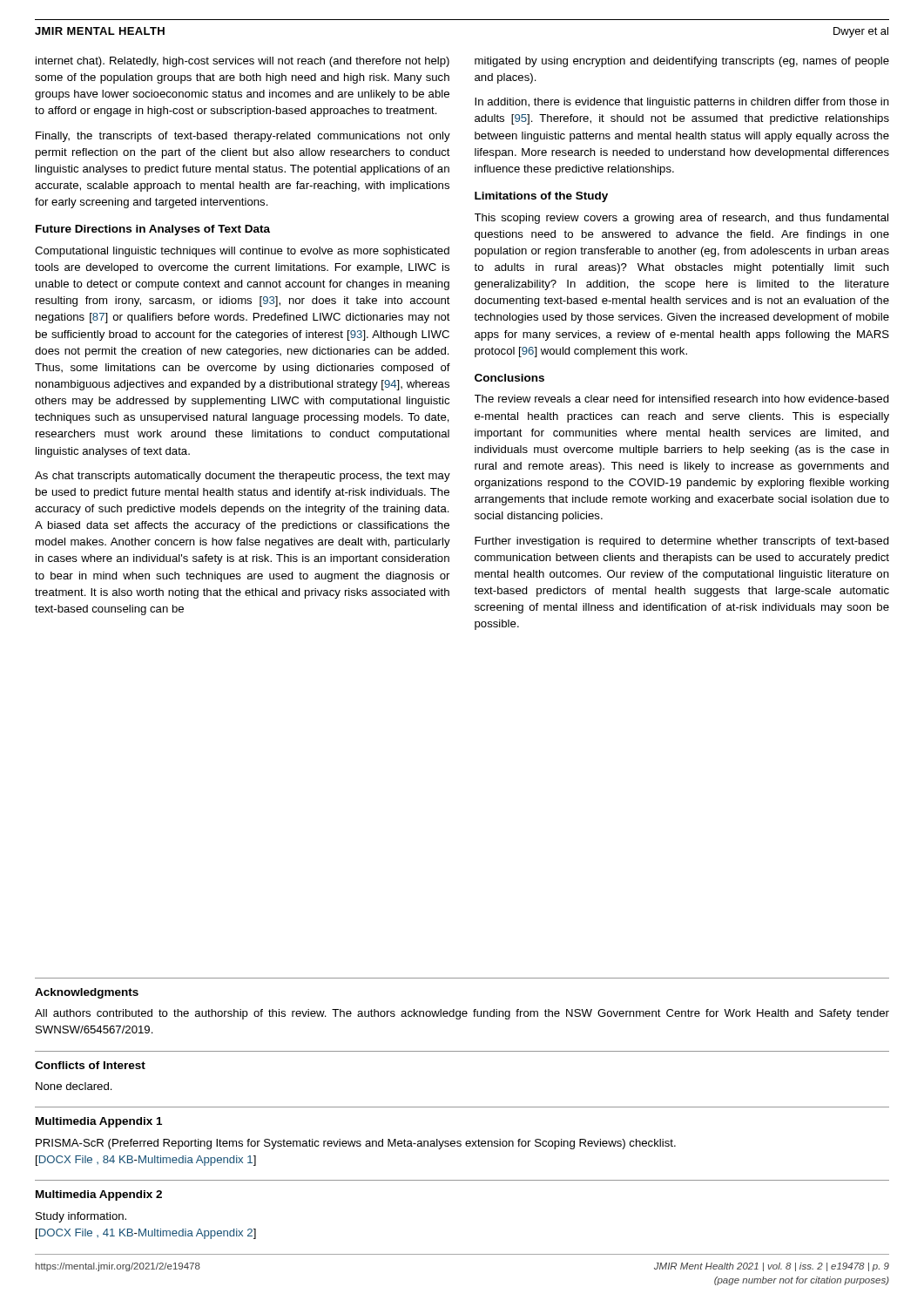
Task: Locate the text block starting "mitigated by using encryption and deidentifying"
Action: coord(682,69)
